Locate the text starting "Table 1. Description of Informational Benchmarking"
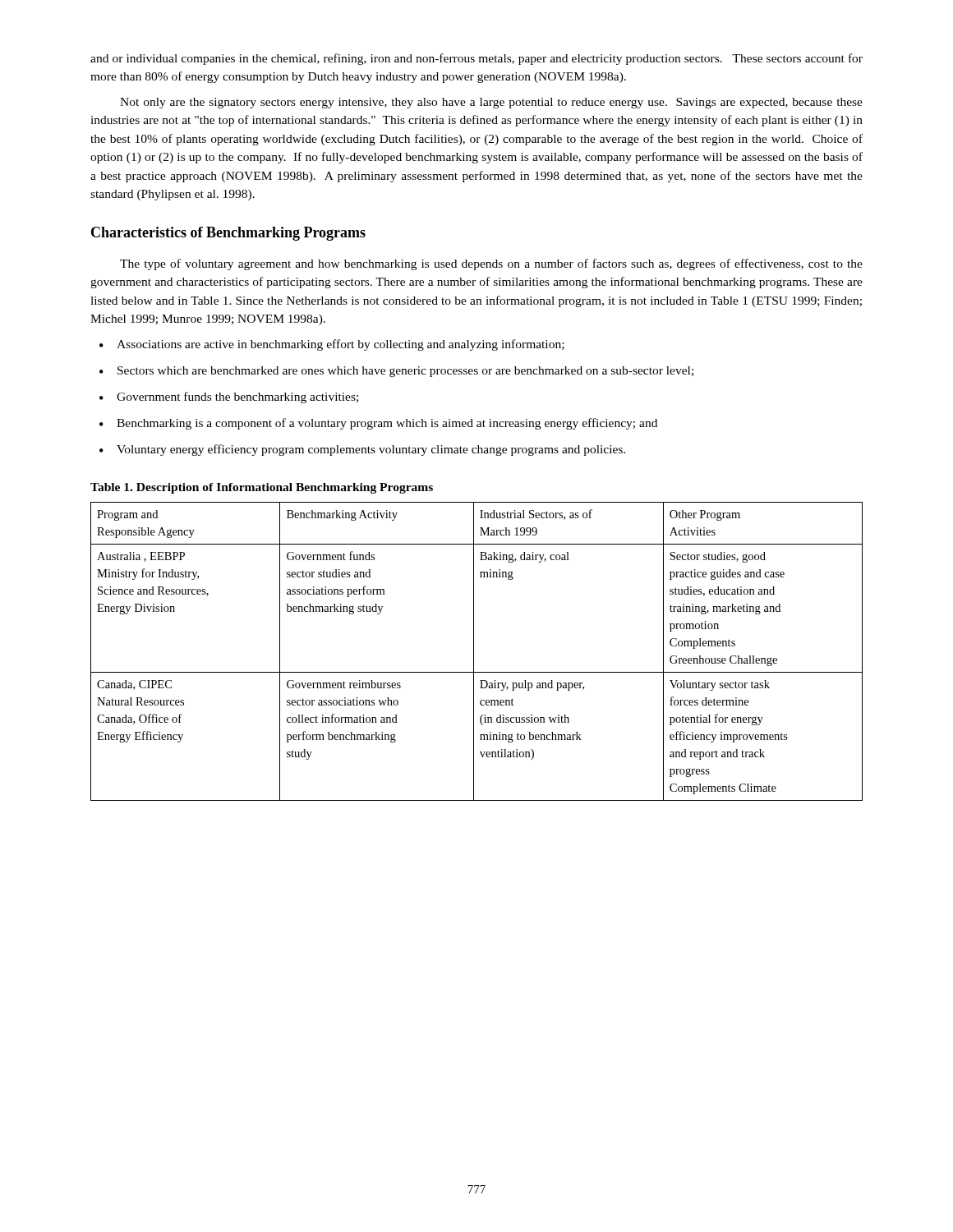Image resolution: width=953 pixels, height=1232 pixels. coord(262,487)
